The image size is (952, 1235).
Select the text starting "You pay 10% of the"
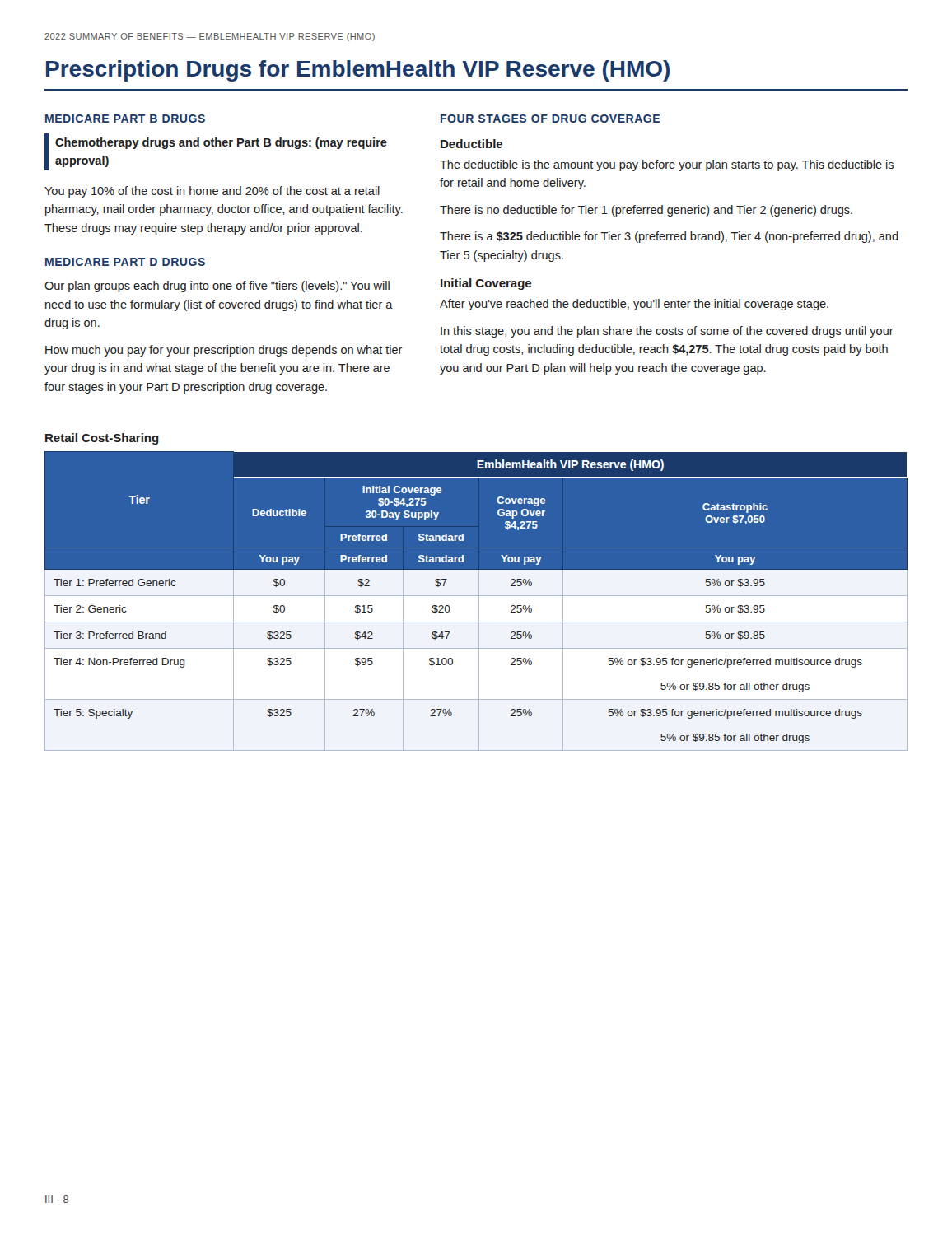click(224, 209)
